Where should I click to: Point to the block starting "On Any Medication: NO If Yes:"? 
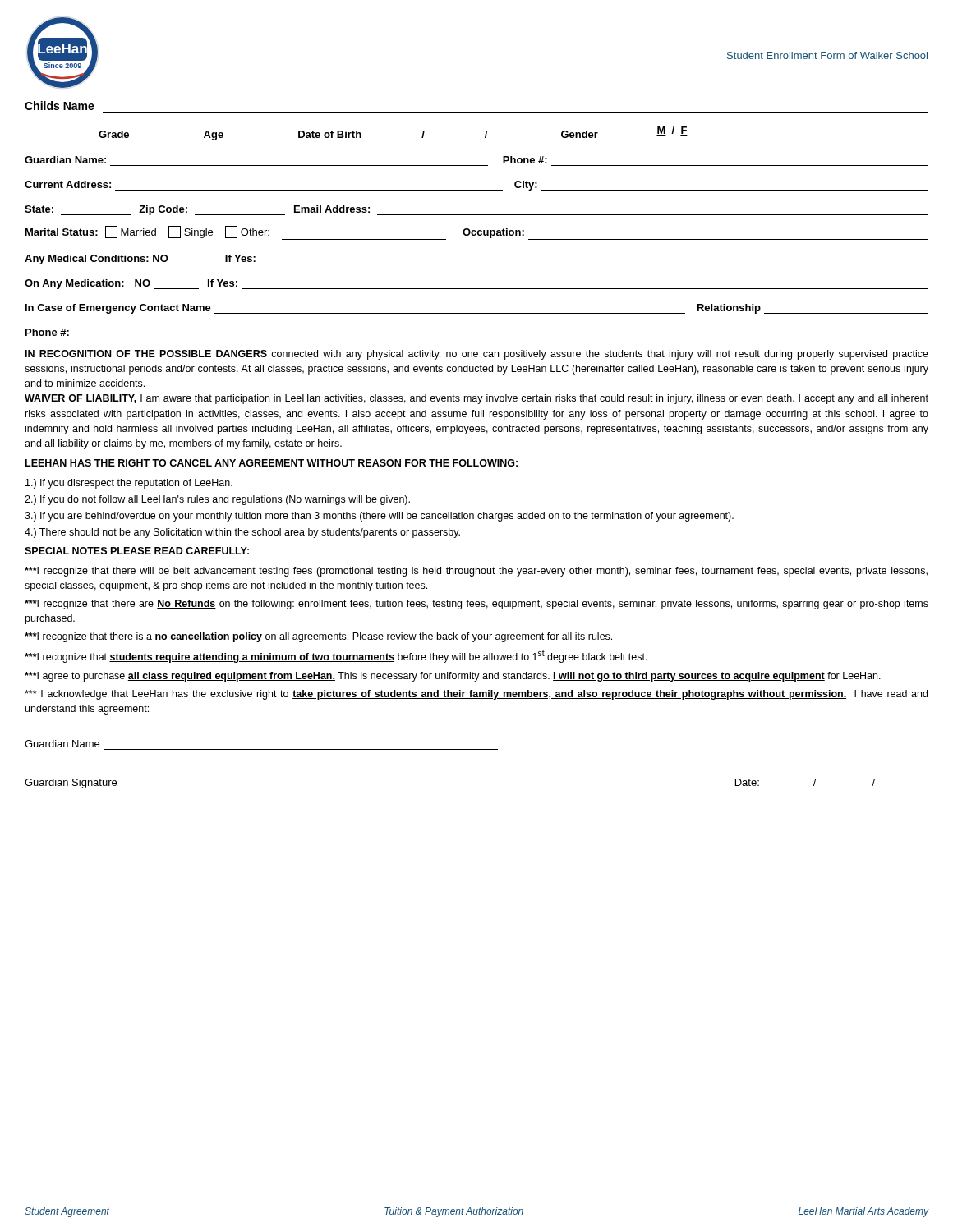(476, 281)
